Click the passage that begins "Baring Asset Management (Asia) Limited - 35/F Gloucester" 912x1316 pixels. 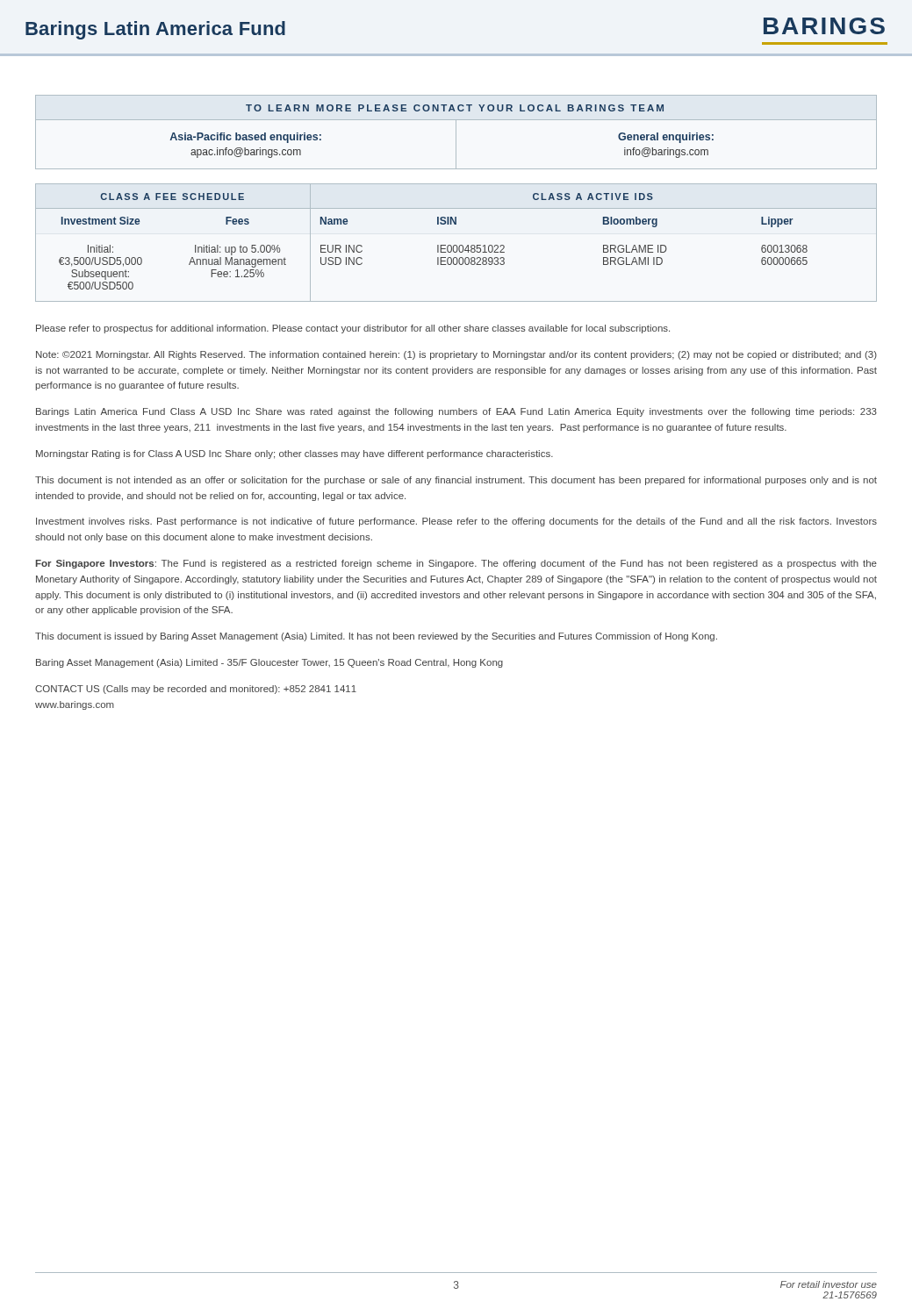(x=269, y=662)
